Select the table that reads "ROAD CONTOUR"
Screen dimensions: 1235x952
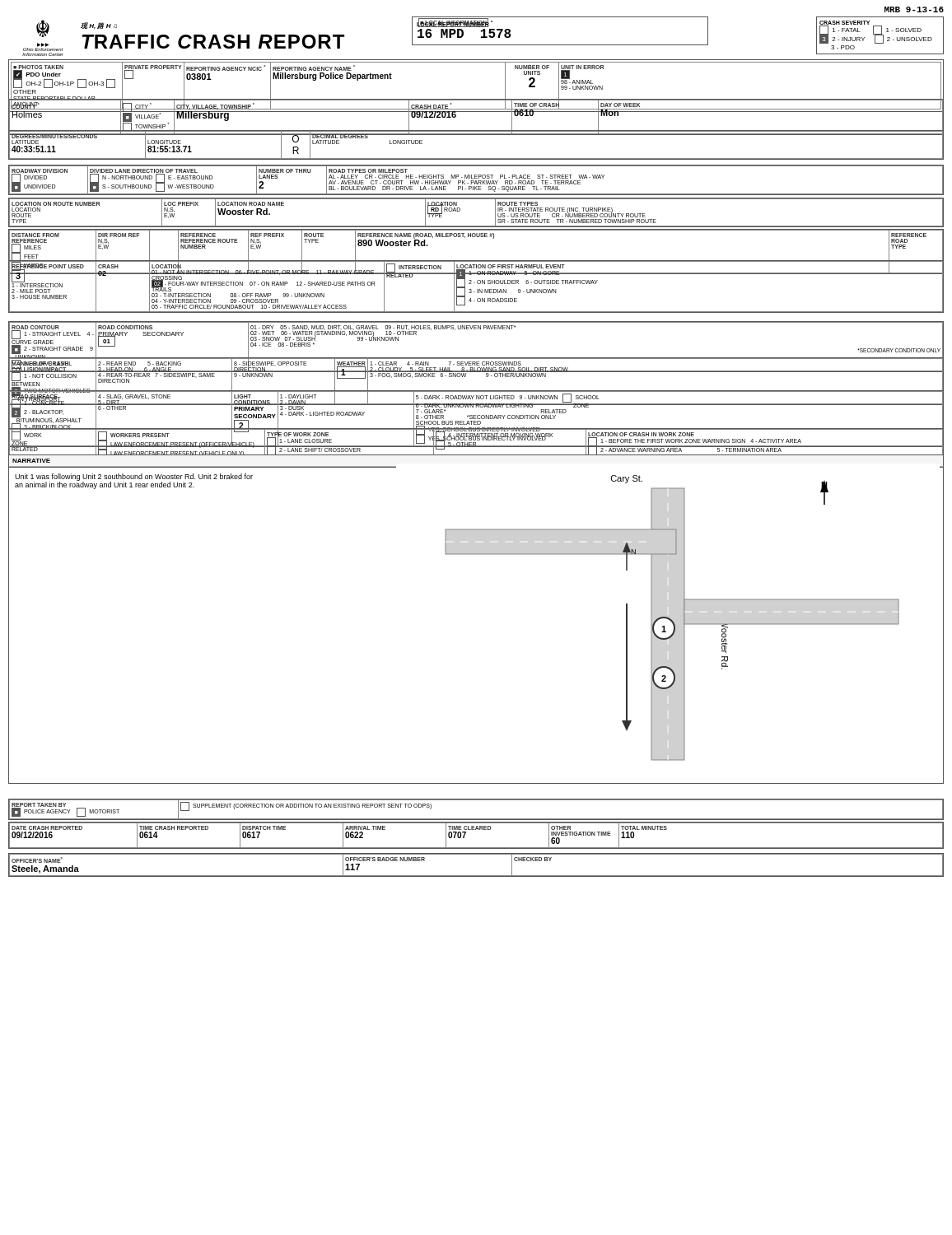click(x=476, y=347)
